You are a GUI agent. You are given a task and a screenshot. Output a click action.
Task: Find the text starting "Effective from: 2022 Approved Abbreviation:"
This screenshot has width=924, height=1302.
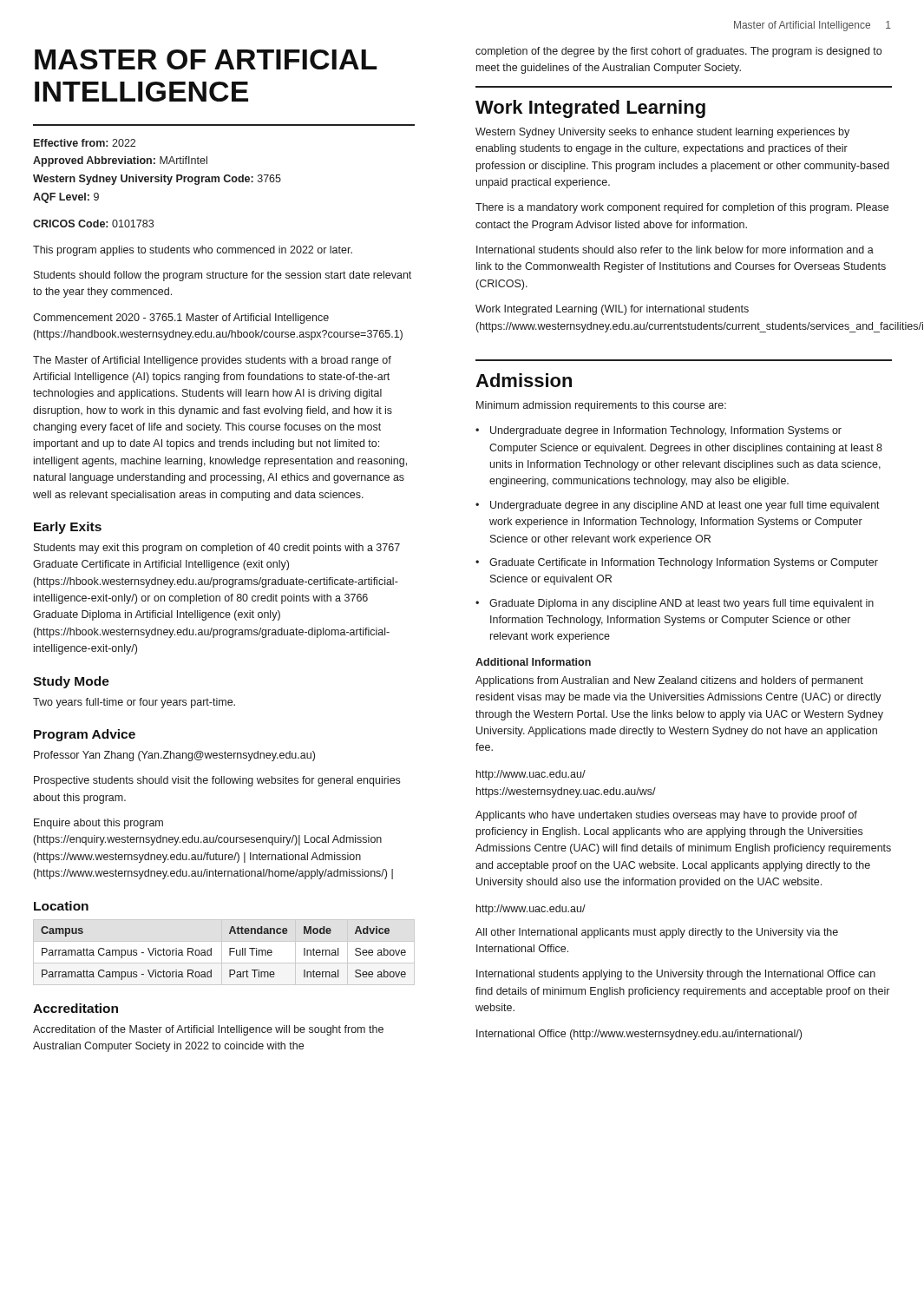pos(224,170)
